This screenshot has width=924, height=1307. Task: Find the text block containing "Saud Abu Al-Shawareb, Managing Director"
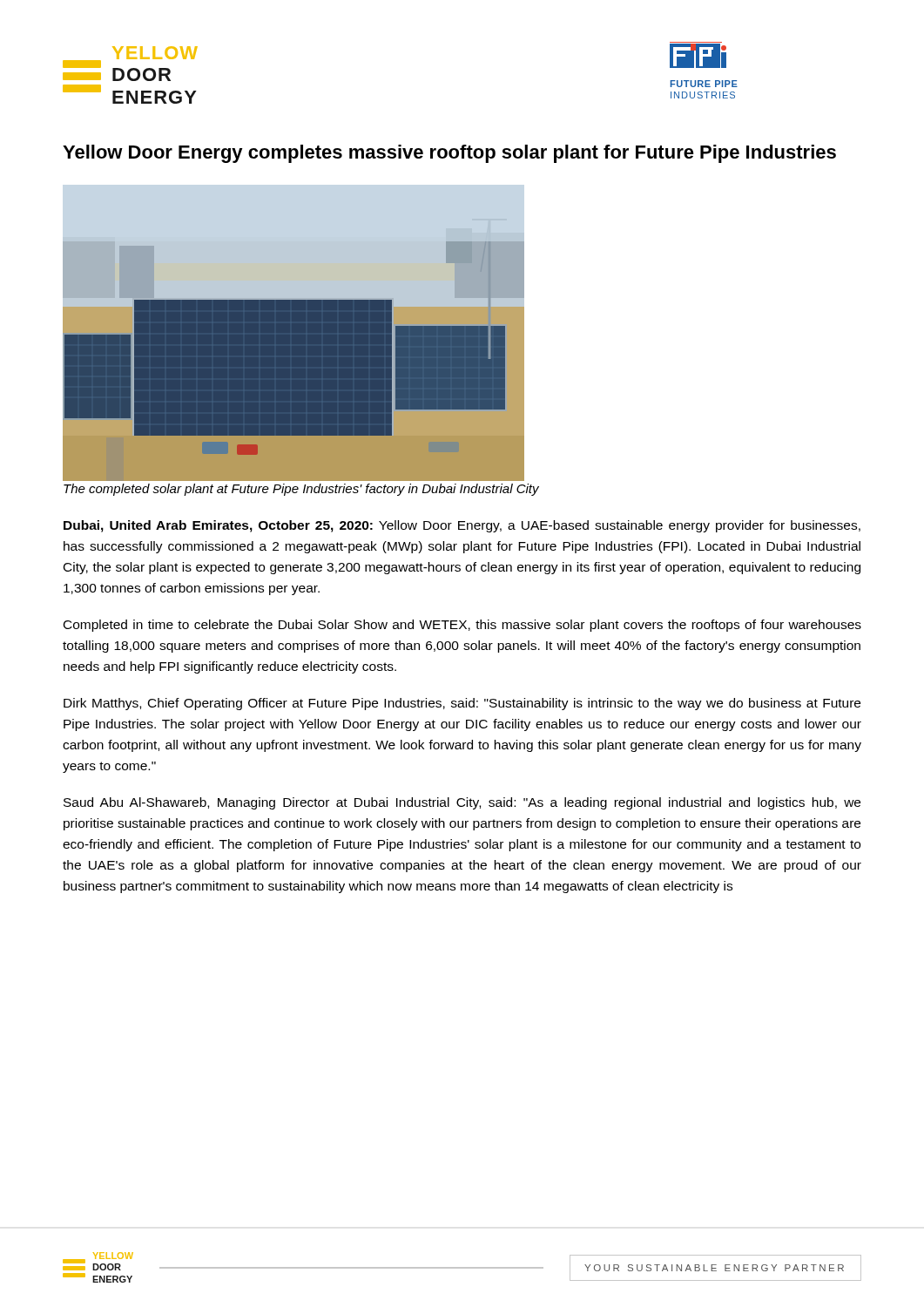pos(462,844)
